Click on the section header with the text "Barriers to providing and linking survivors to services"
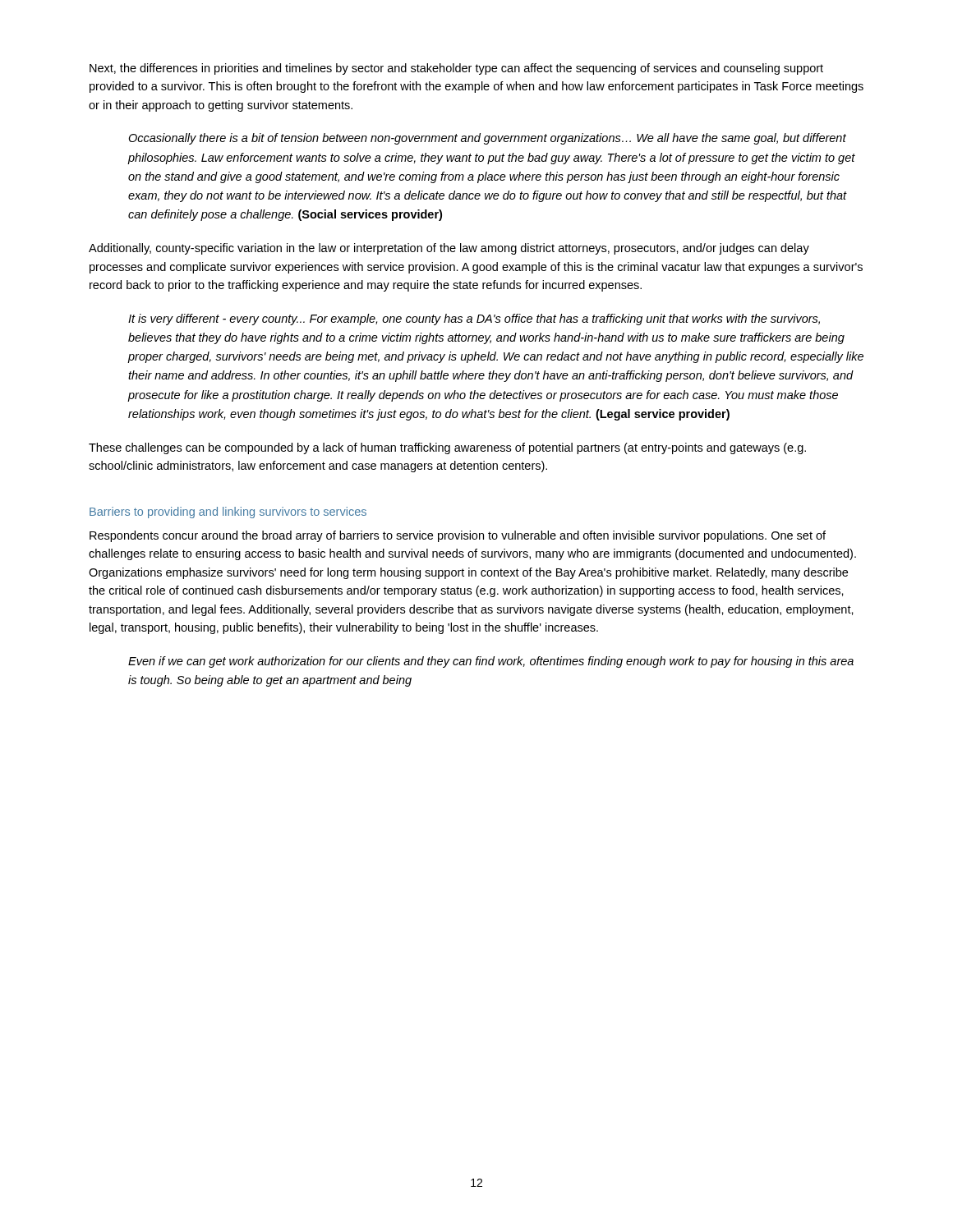Image resolution: width=953 pixels, height=1232 pixels. pyautogui.click(x=228, y=512)
